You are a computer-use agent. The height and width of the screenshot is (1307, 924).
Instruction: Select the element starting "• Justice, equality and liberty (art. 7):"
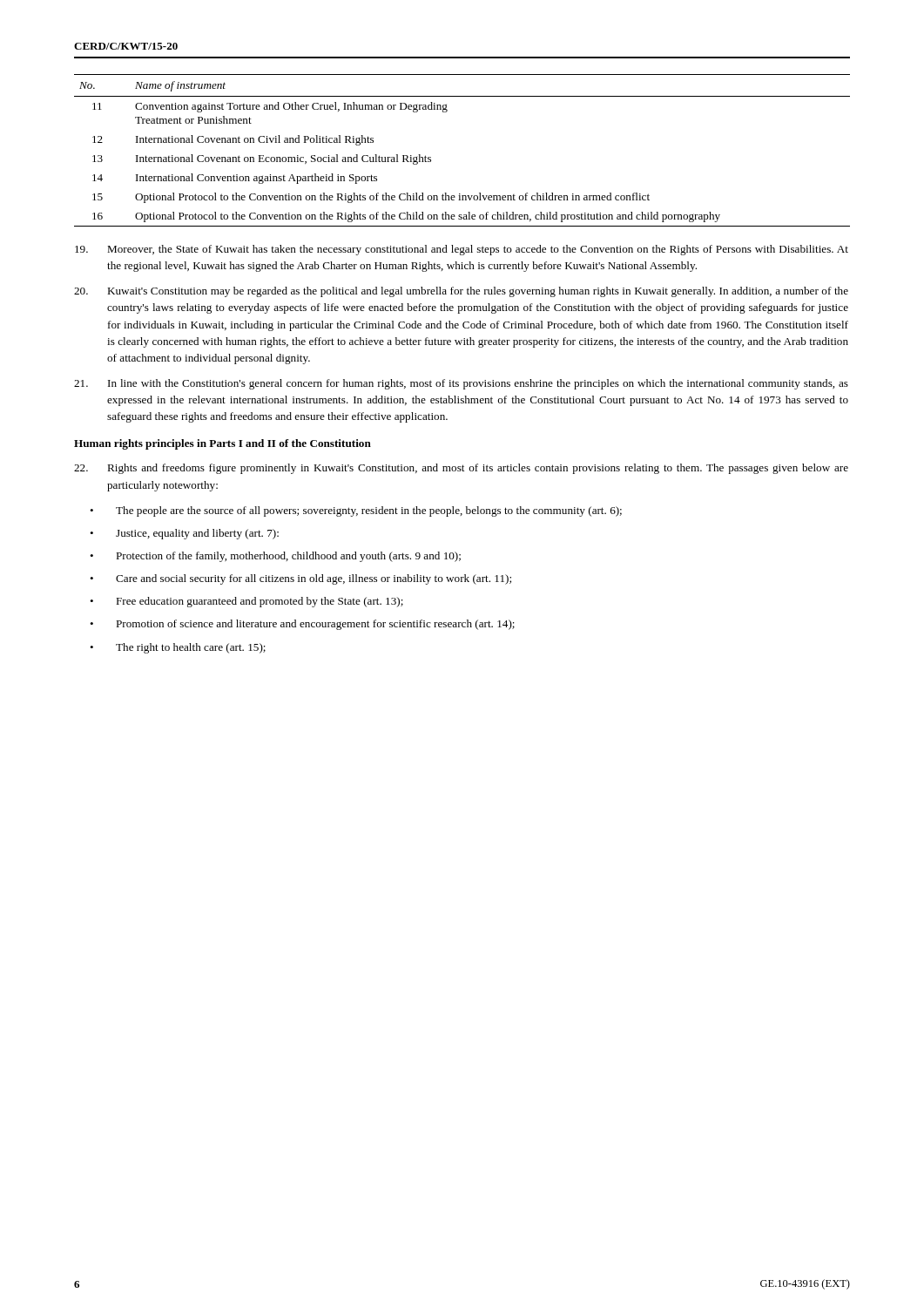point(184,534)
